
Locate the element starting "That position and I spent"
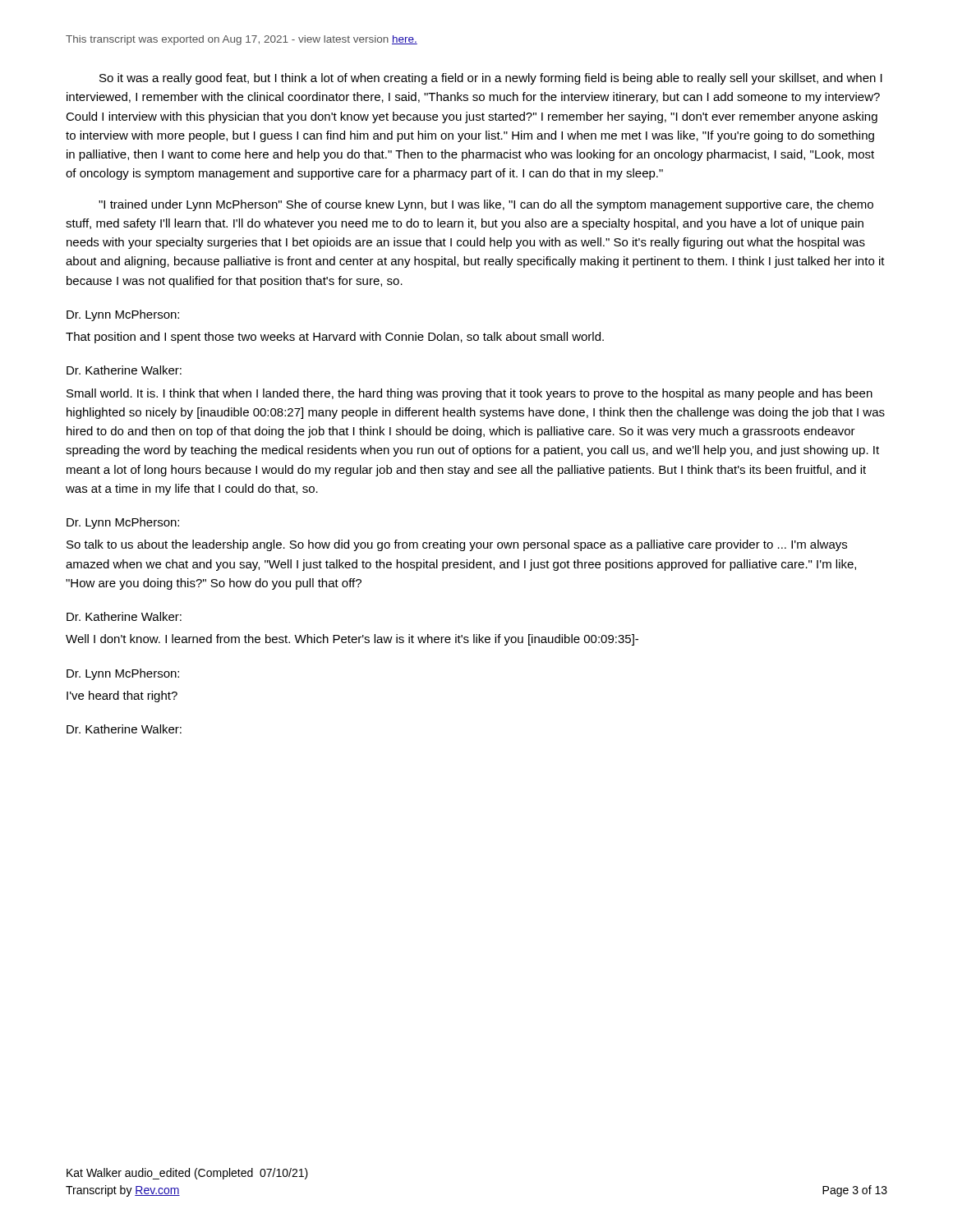pyautogui.click(x=335, y=336)
